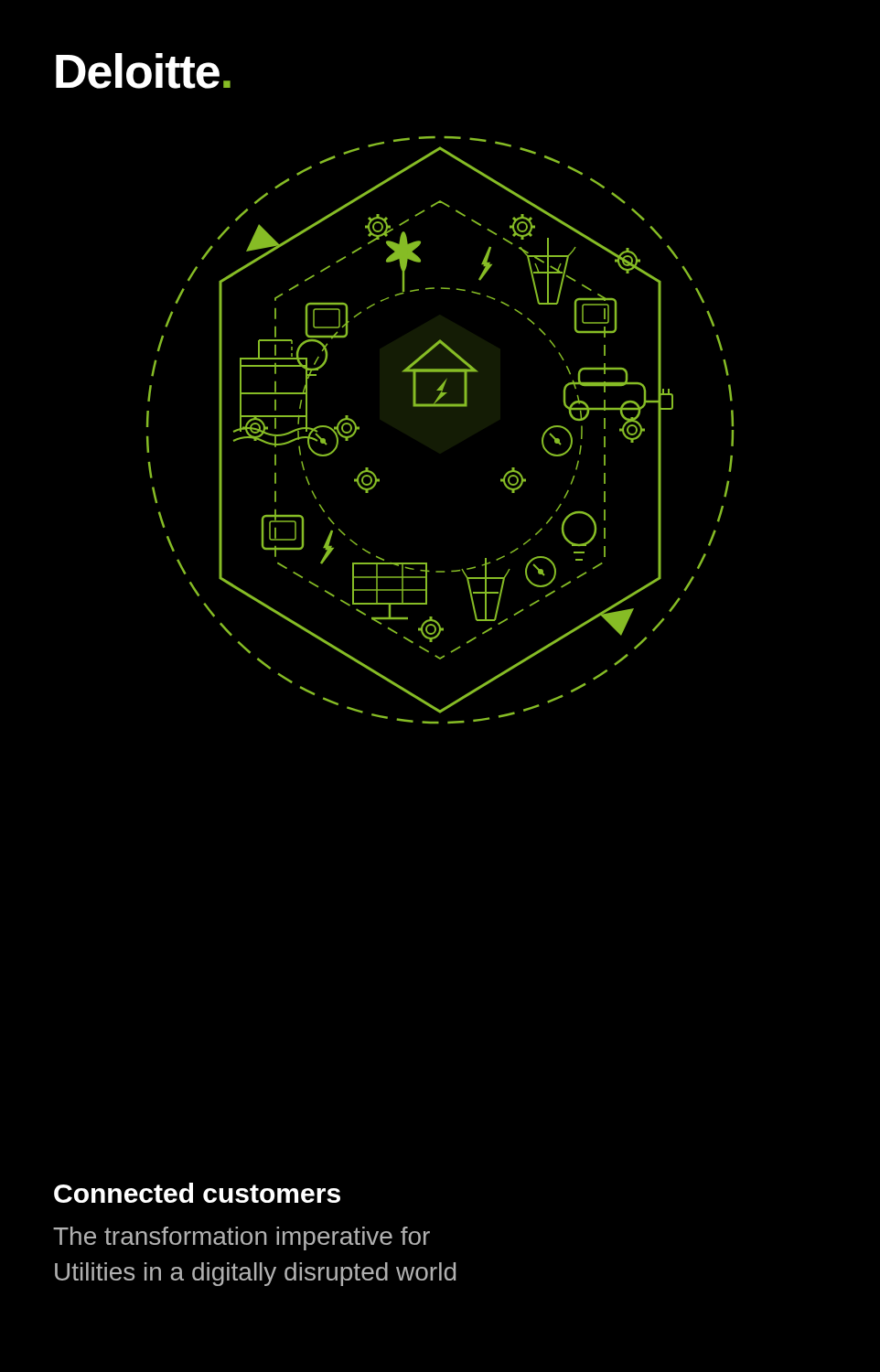Image resolution: width=880 pixels, height=1372 pixels.
Task: Find the block on this page that starts "The transformation imperative forUtilities in a digitally"
Action: coord(255,1254)
